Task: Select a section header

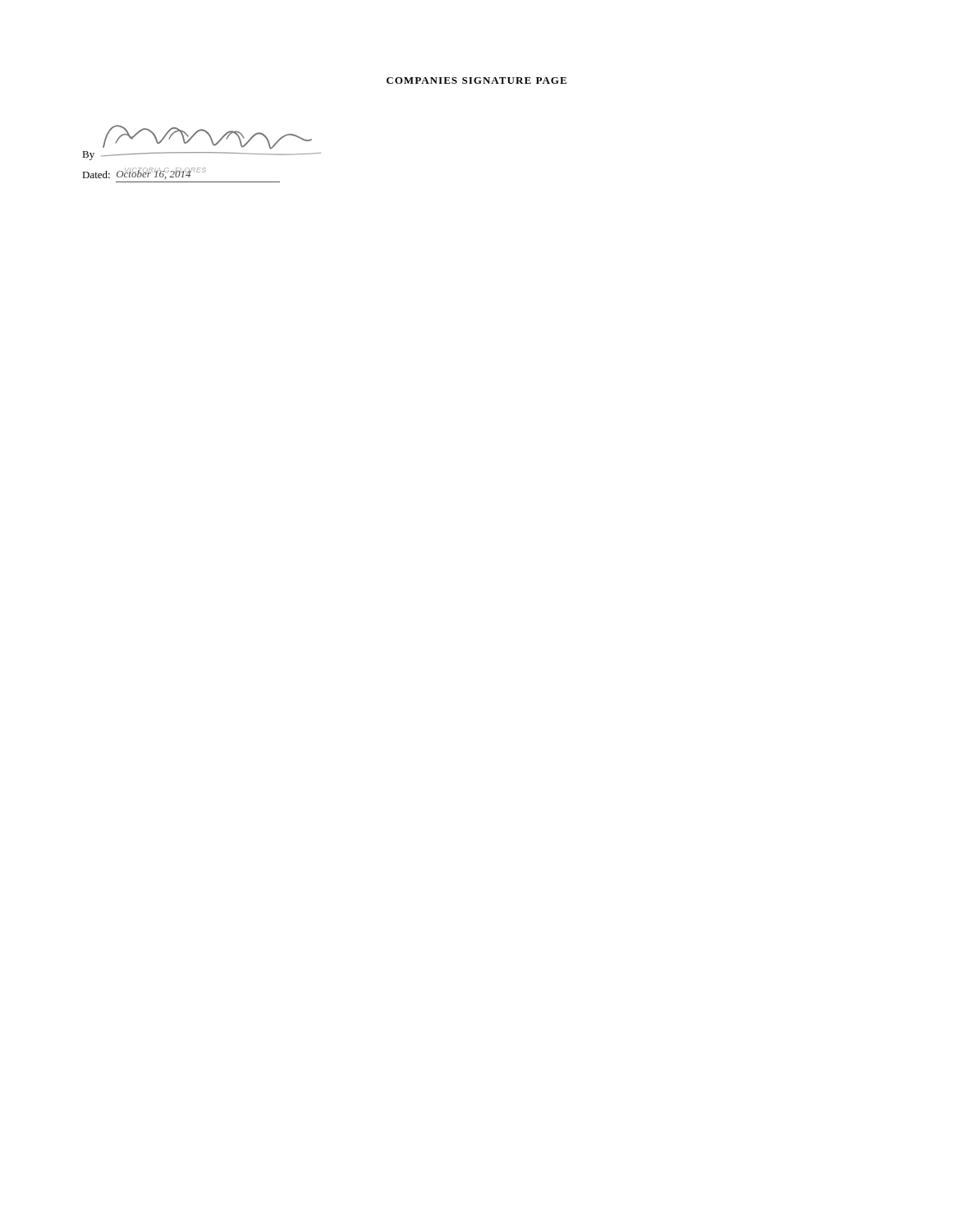Action: 477,80
